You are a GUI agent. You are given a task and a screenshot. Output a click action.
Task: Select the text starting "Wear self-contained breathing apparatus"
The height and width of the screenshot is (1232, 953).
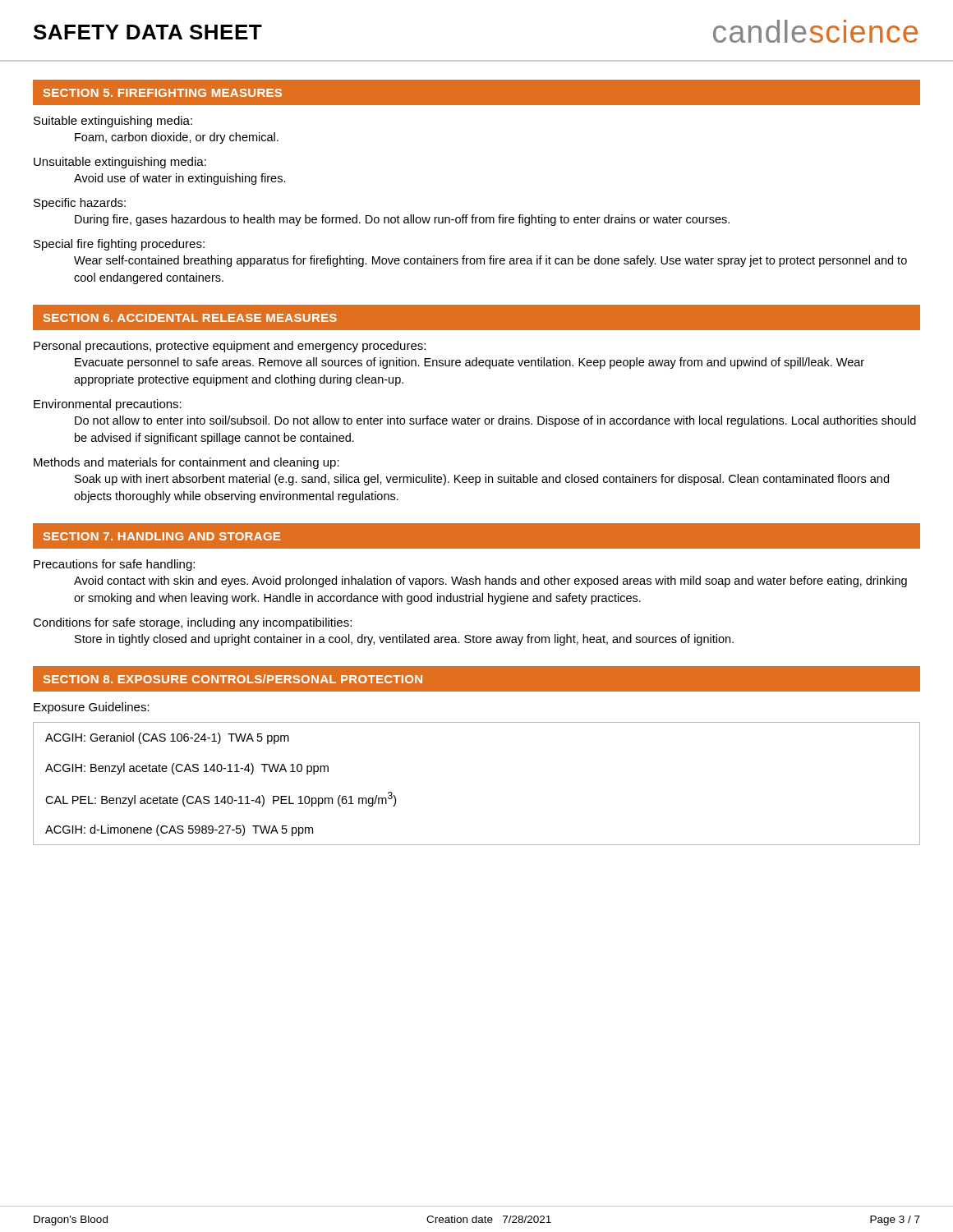point(491,269)
